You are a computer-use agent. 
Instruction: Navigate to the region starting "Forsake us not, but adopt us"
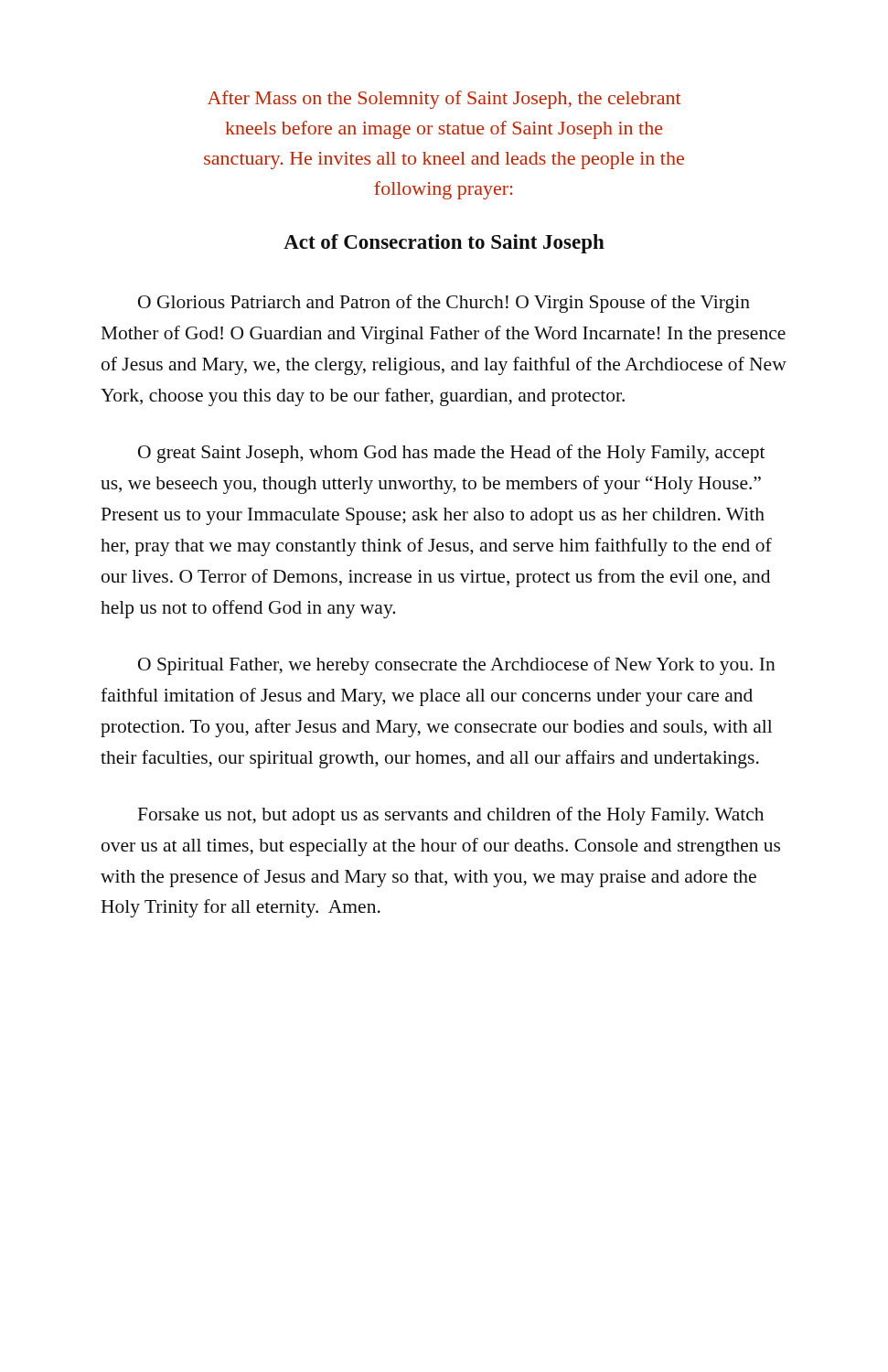pos(441,860)
